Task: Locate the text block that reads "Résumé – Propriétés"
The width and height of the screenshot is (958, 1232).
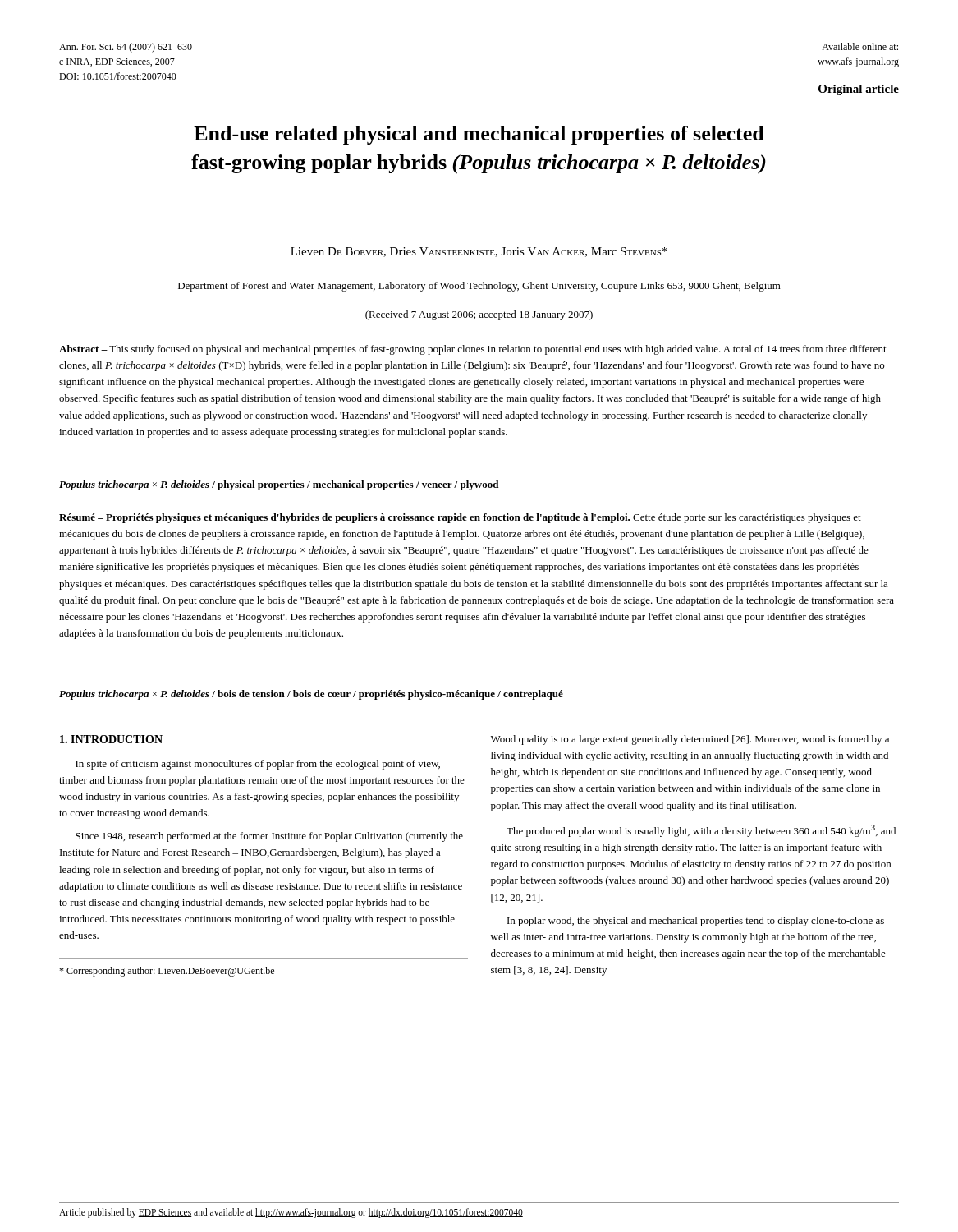Action: (x=477, y=575)
